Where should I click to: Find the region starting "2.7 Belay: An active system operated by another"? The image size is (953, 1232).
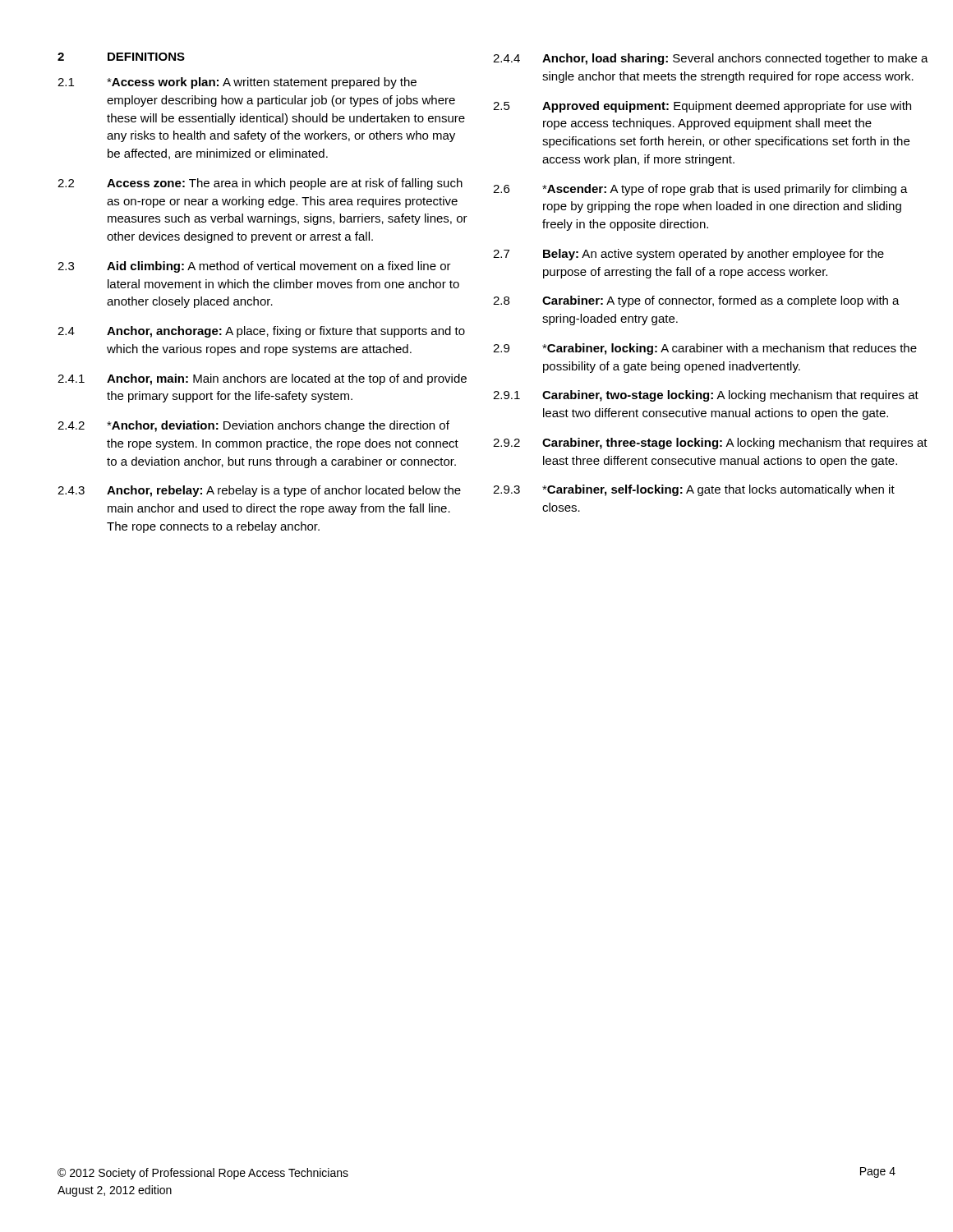coord(711,262)
